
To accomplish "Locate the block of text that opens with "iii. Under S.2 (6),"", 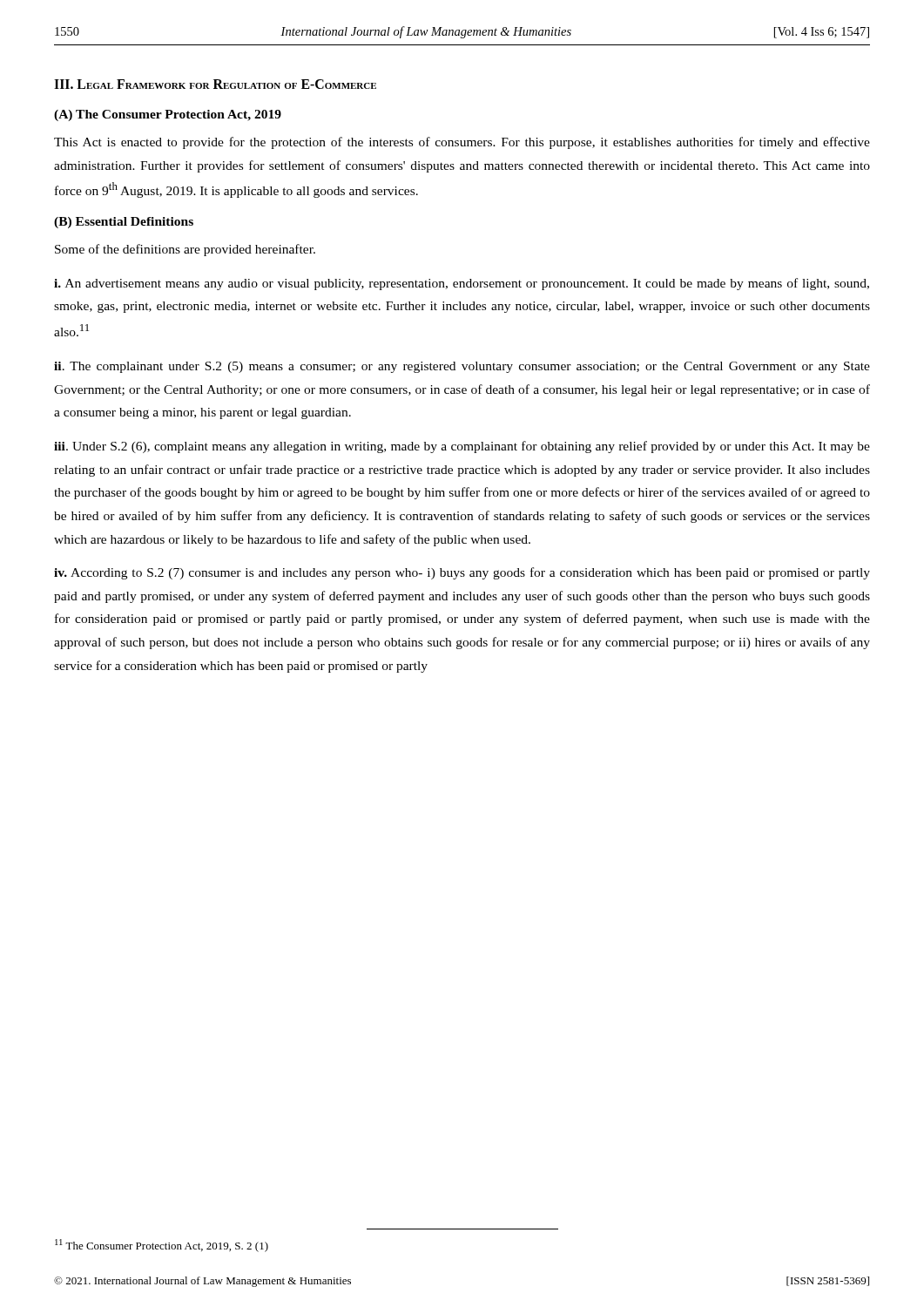I will (x=462, y=492).
